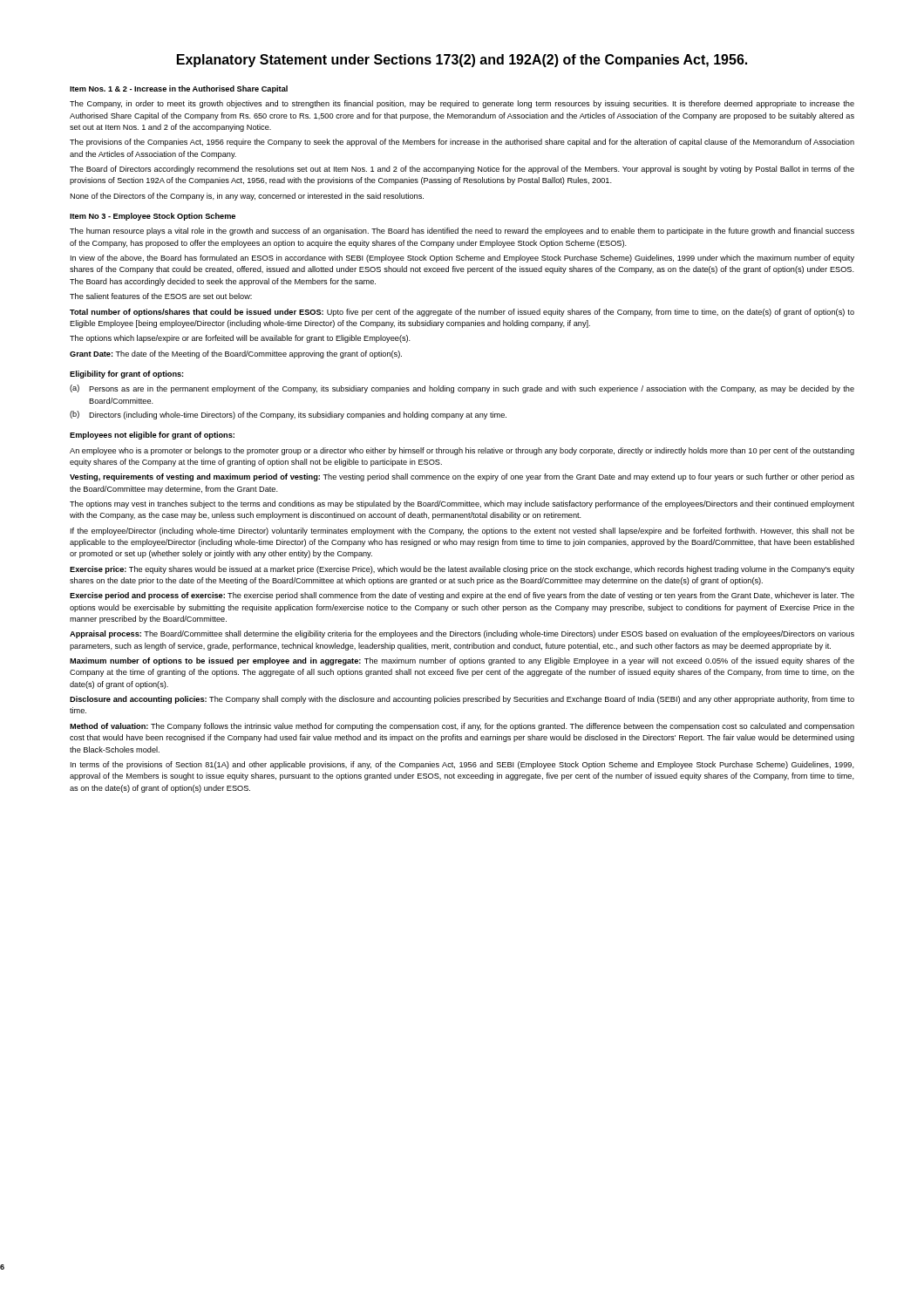
Task: Navigate to the element starting "Disclosure and accounting policies: The Company shall comply"
Action: tap(462, 706)
